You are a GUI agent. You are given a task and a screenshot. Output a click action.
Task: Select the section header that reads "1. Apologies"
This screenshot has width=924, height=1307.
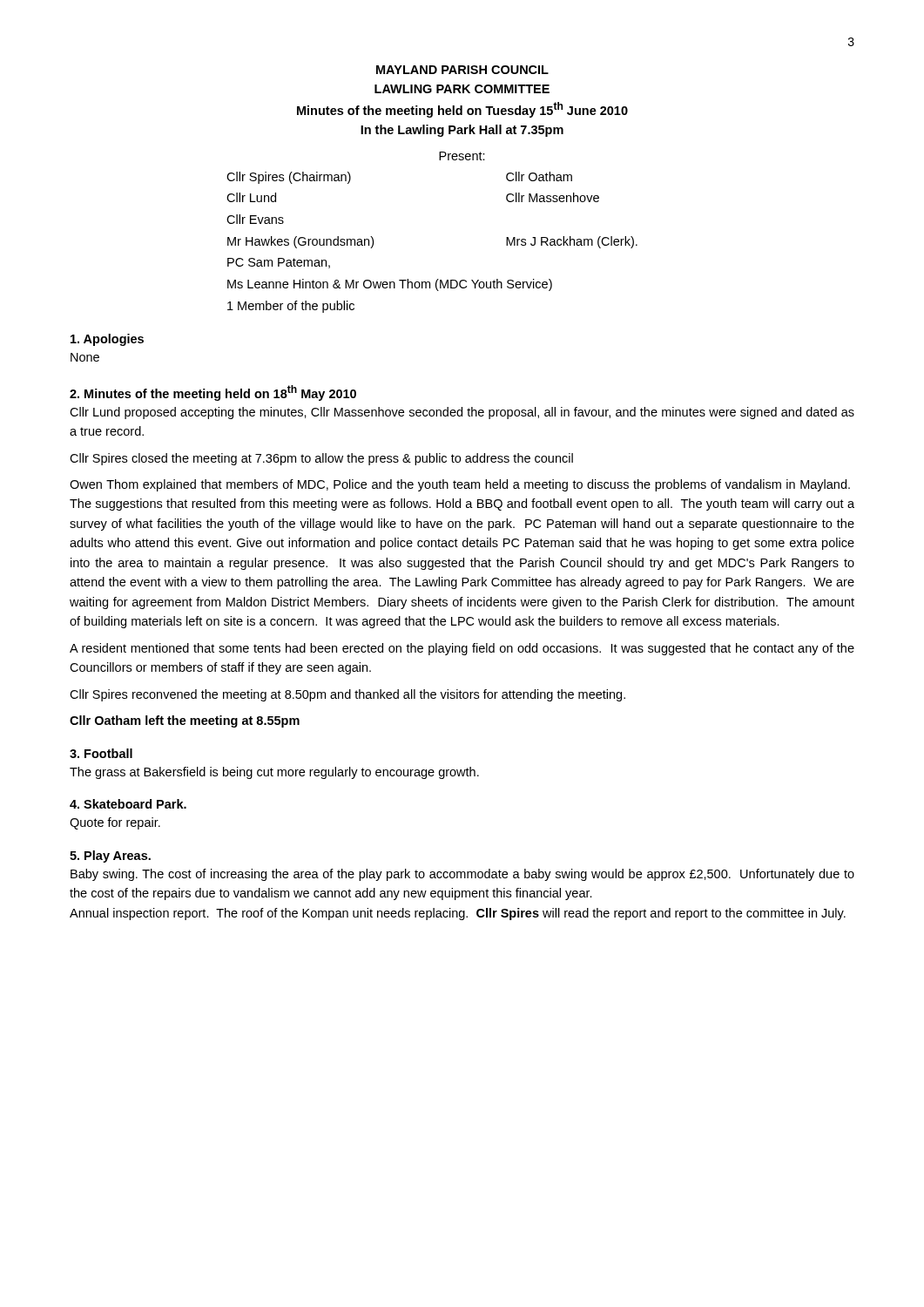[x=107, y=339]
